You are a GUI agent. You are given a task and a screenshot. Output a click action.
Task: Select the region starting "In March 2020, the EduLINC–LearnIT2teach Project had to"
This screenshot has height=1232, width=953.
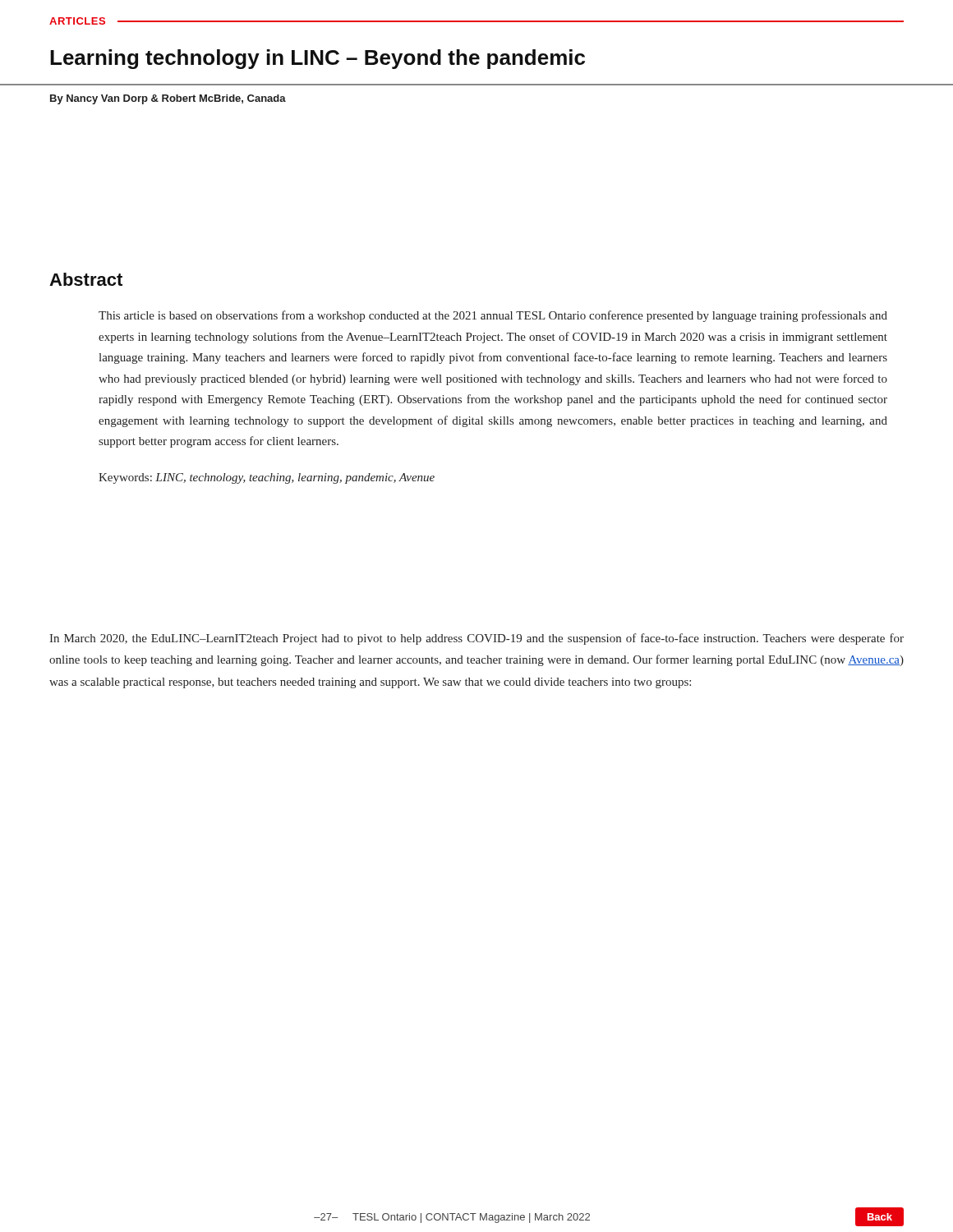tap(476, 660)
